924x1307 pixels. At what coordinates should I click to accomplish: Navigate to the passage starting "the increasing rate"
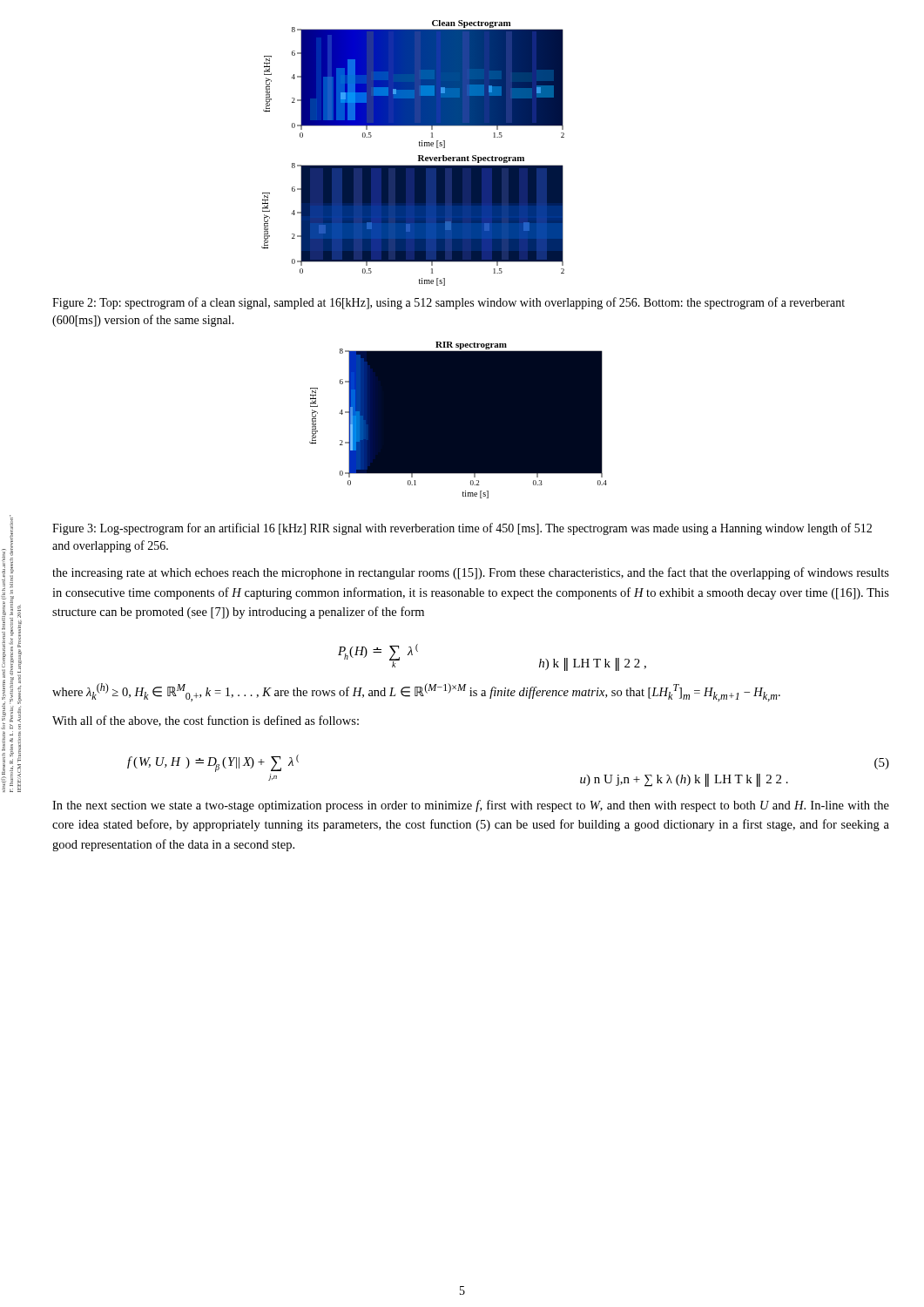[x=471, y=592]
